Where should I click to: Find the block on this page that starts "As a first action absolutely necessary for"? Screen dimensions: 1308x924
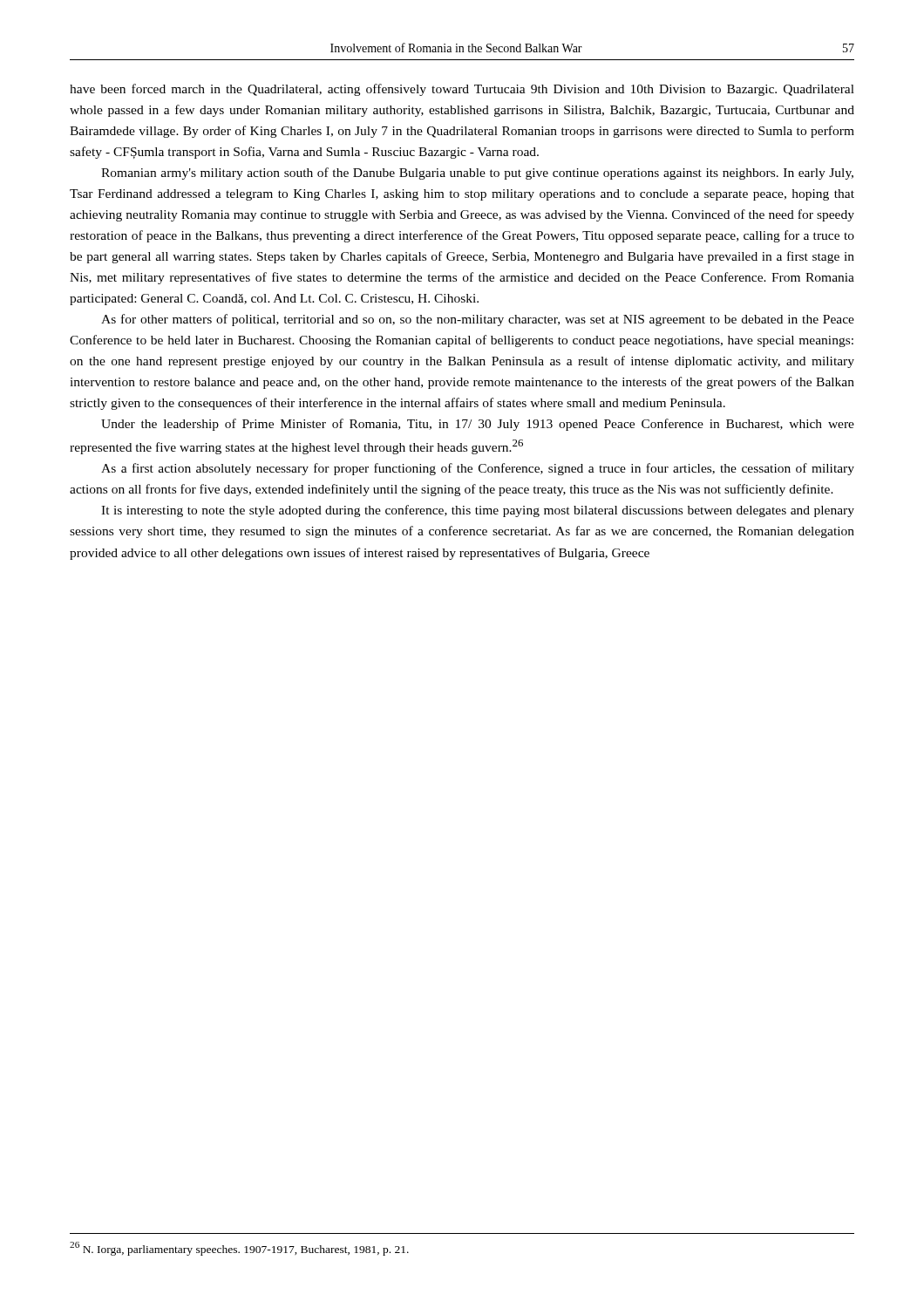point(462,479)
